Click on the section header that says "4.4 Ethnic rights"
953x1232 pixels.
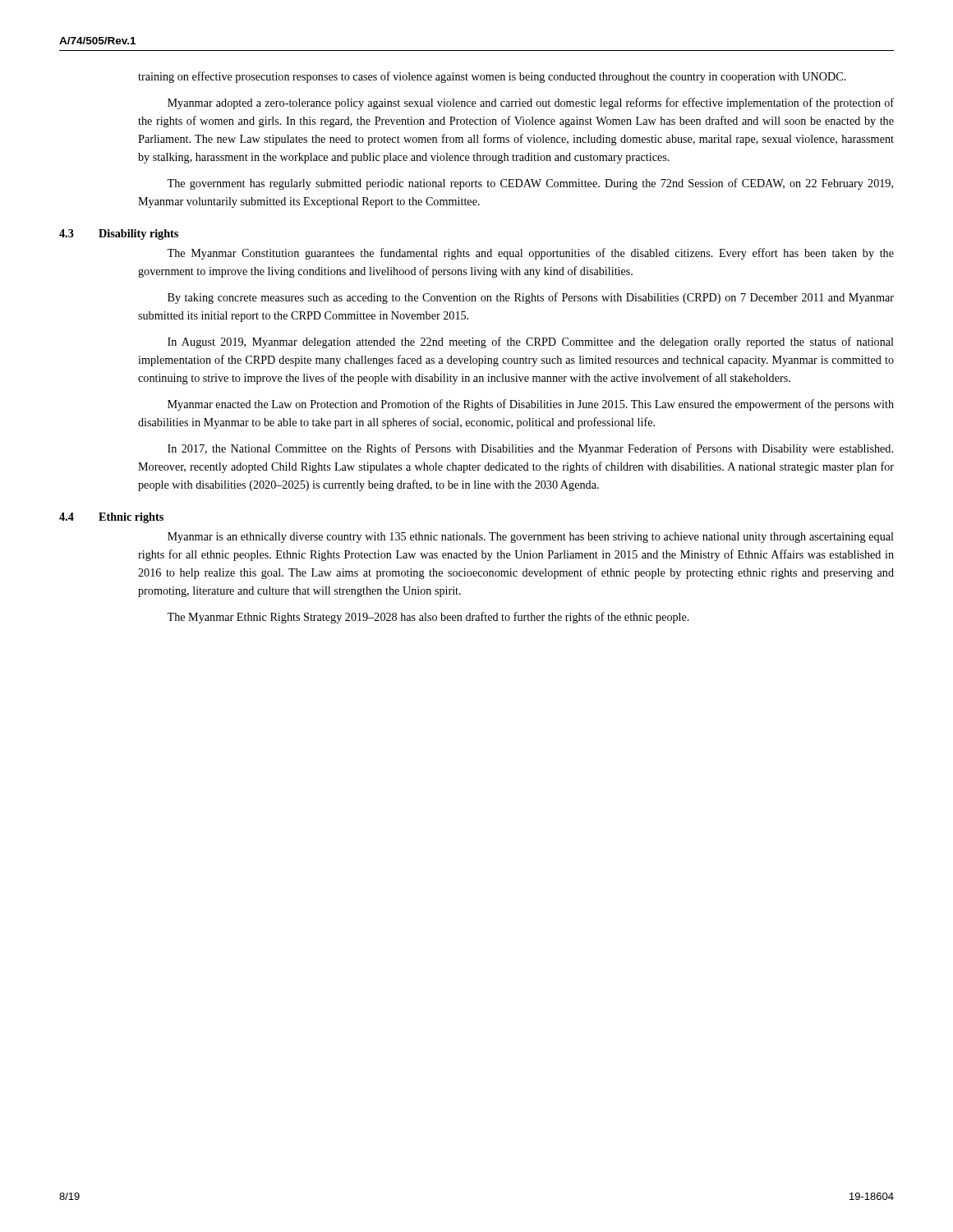coord(111,517)
